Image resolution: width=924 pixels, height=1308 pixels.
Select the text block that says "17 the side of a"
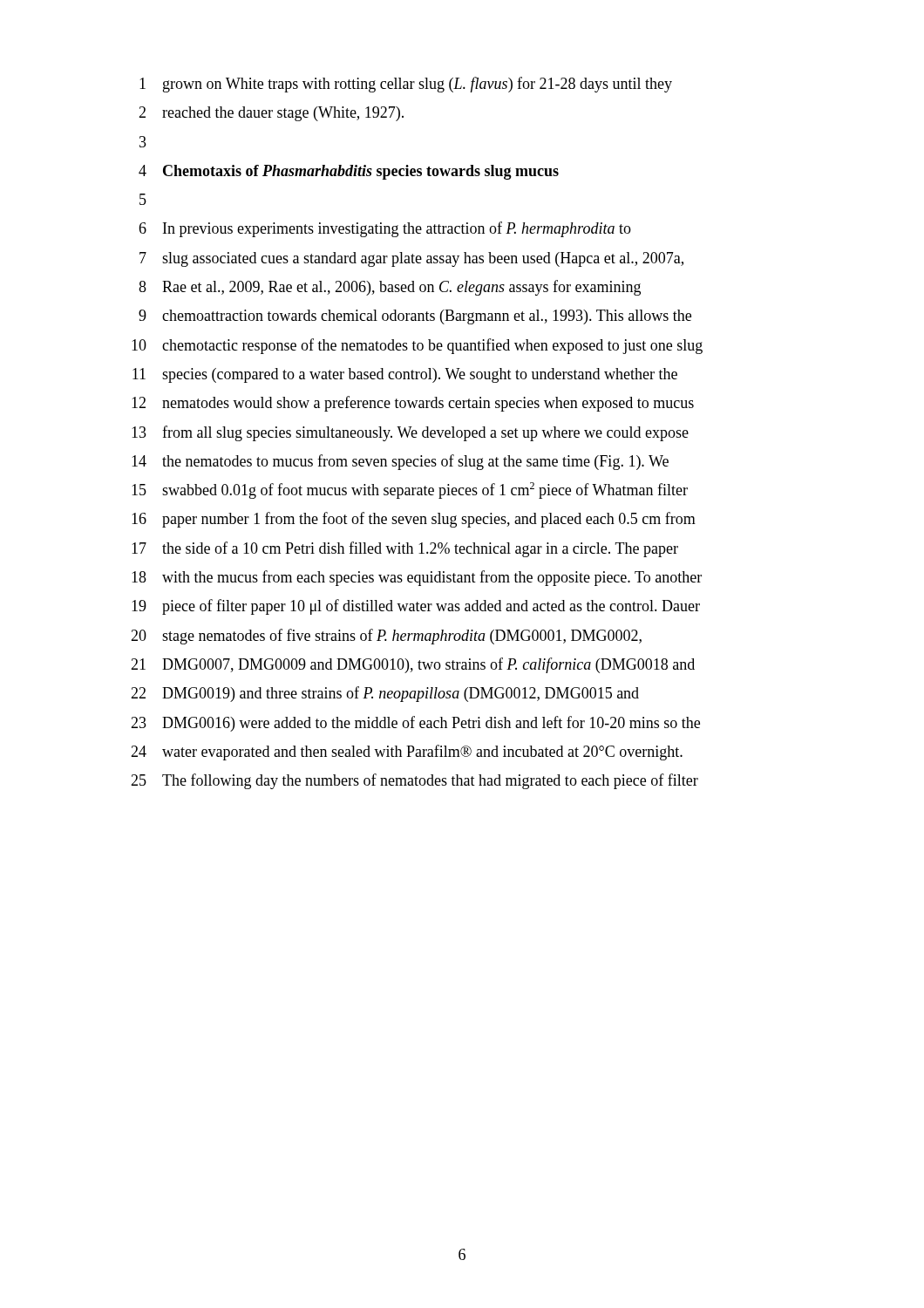[462, 549]
